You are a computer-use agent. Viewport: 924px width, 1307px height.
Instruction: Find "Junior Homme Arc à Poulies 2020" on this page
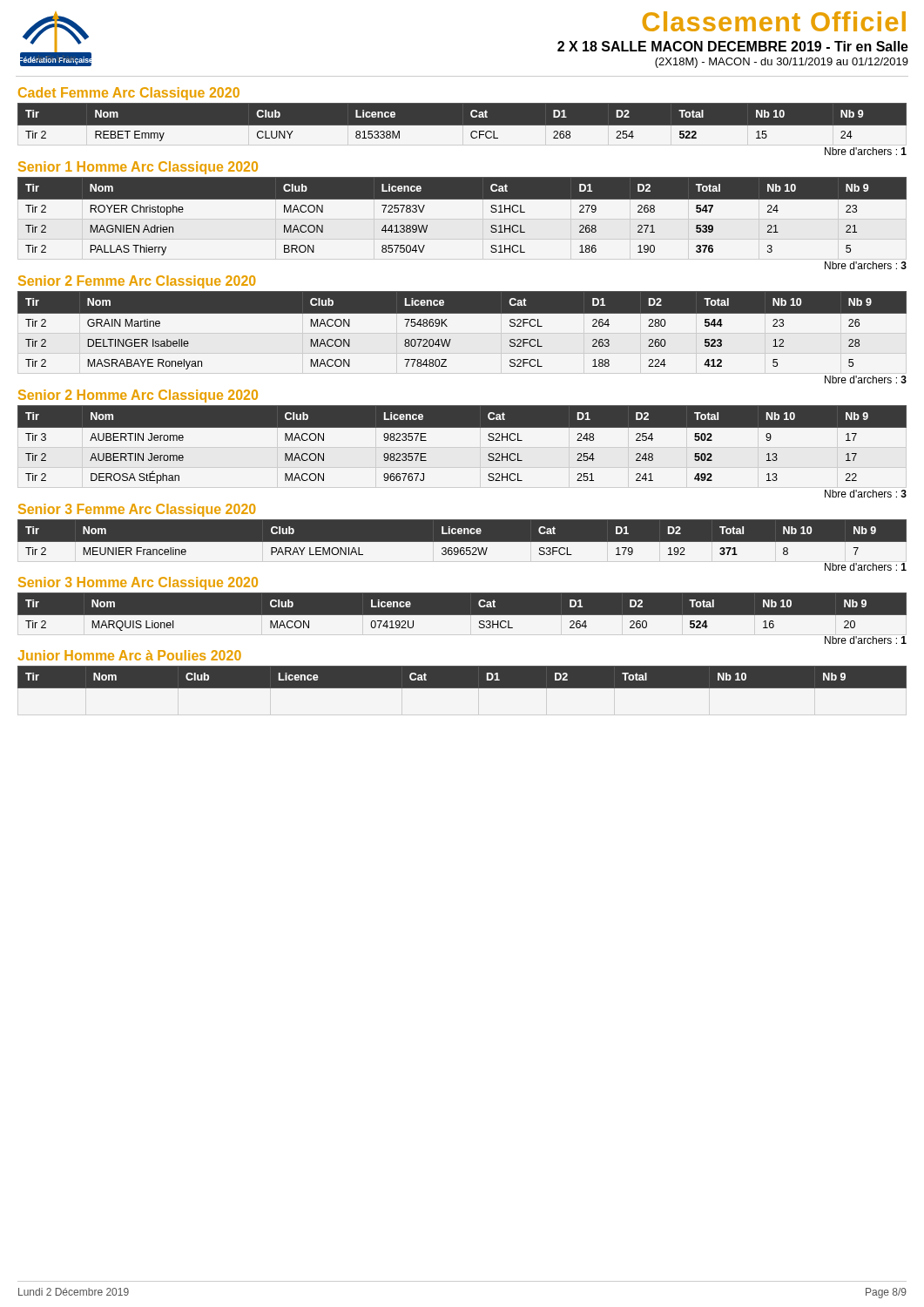[x=462, y=656]
